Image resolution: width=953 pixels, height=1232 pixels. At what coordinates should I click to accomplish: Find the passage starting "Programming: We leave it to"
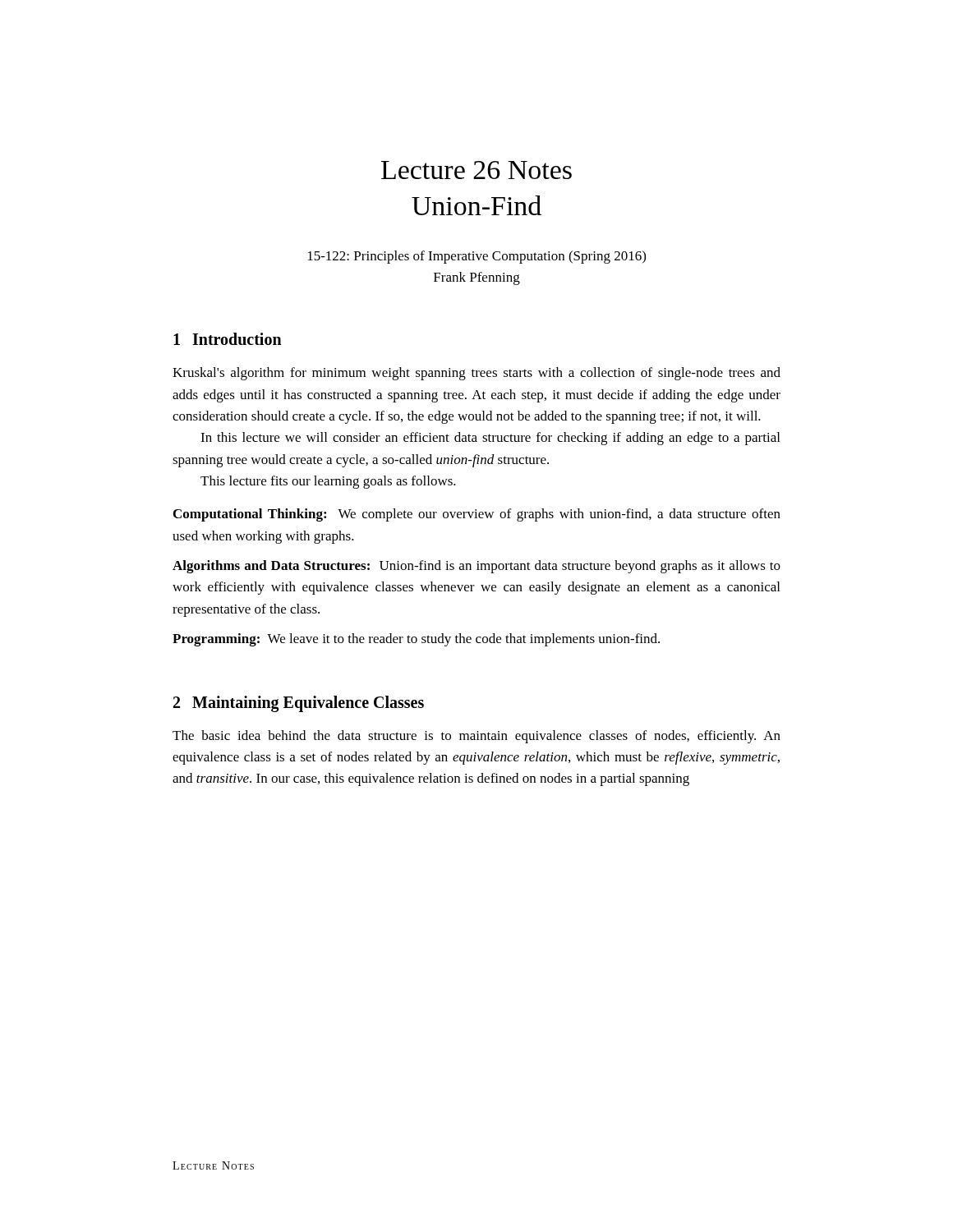417,639
